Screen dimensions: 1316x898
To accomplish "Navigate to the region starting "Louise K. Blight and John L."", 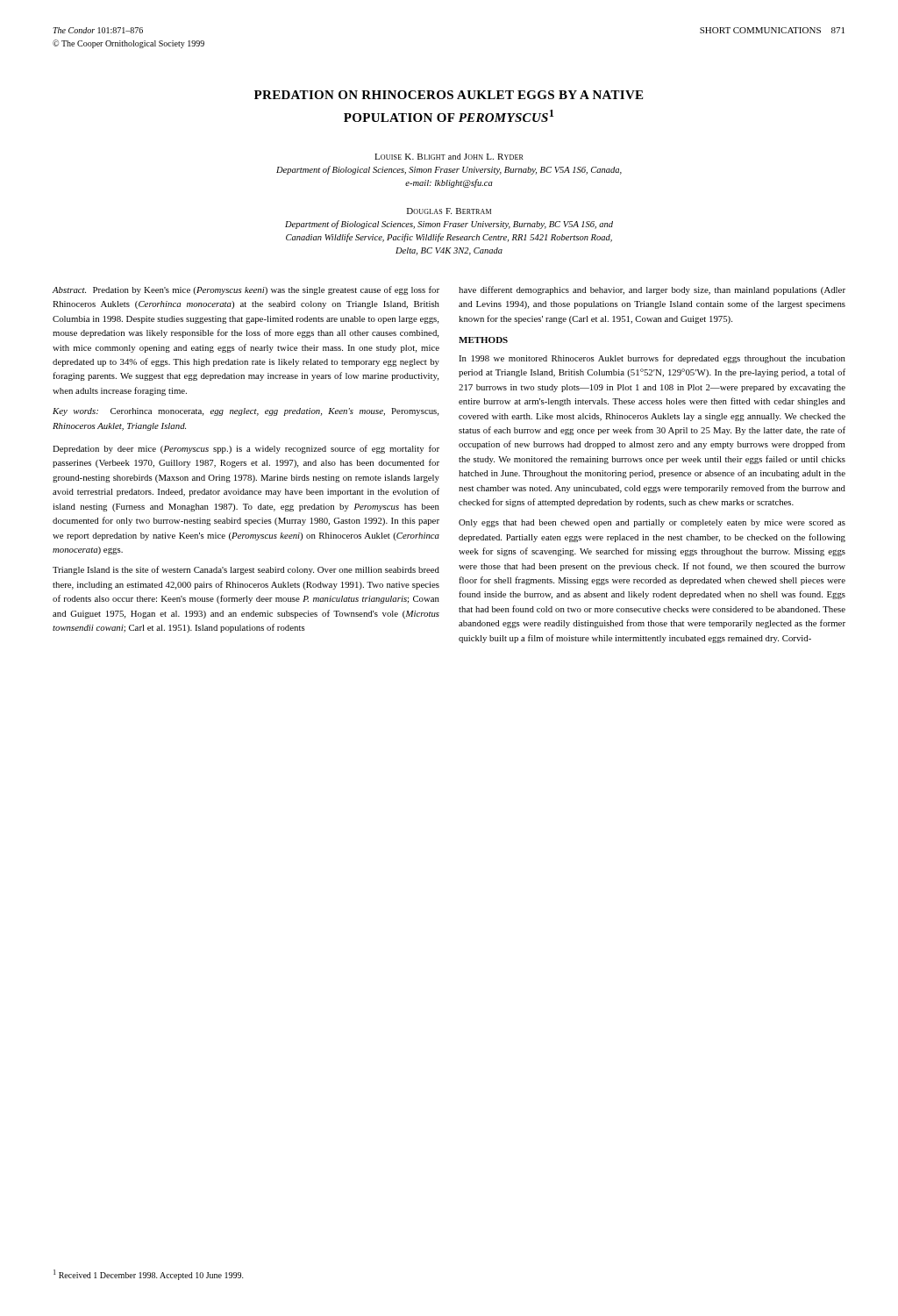I will point(449,170).
